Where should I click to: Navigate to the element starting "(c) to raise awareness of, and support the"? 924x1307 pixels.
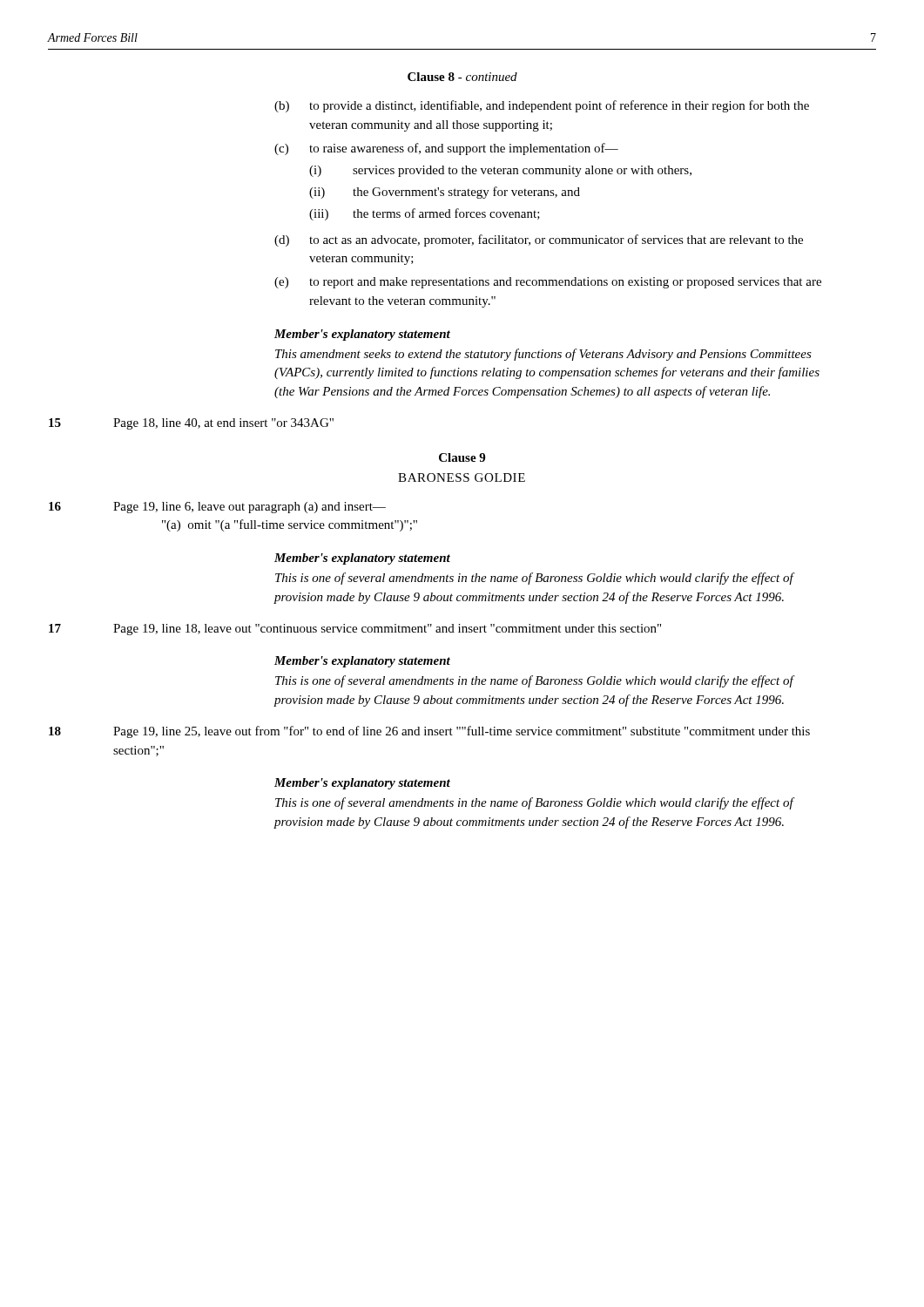coord(558,183)
